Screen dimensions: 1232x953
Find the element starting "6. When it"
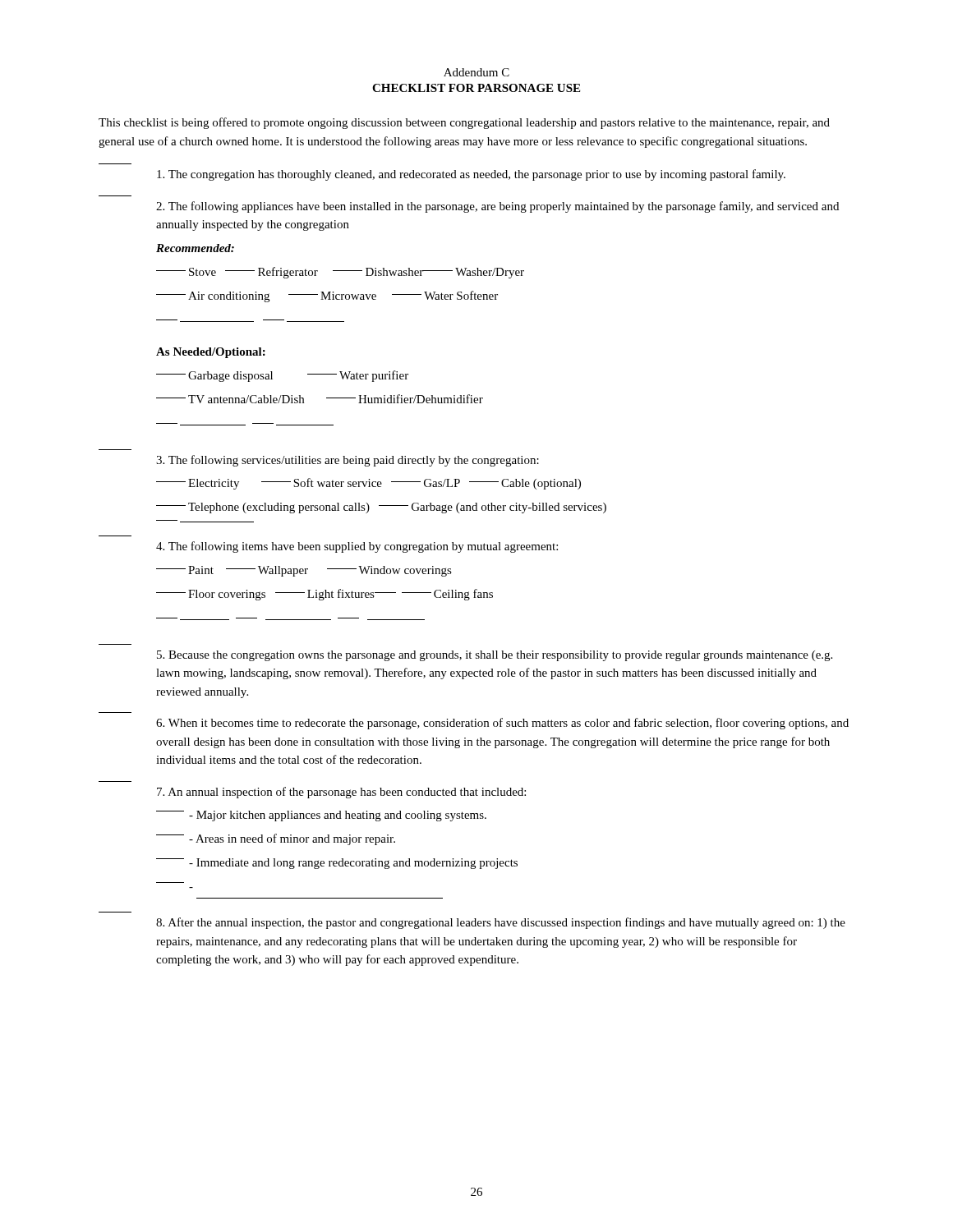click(x=476, y=741)
